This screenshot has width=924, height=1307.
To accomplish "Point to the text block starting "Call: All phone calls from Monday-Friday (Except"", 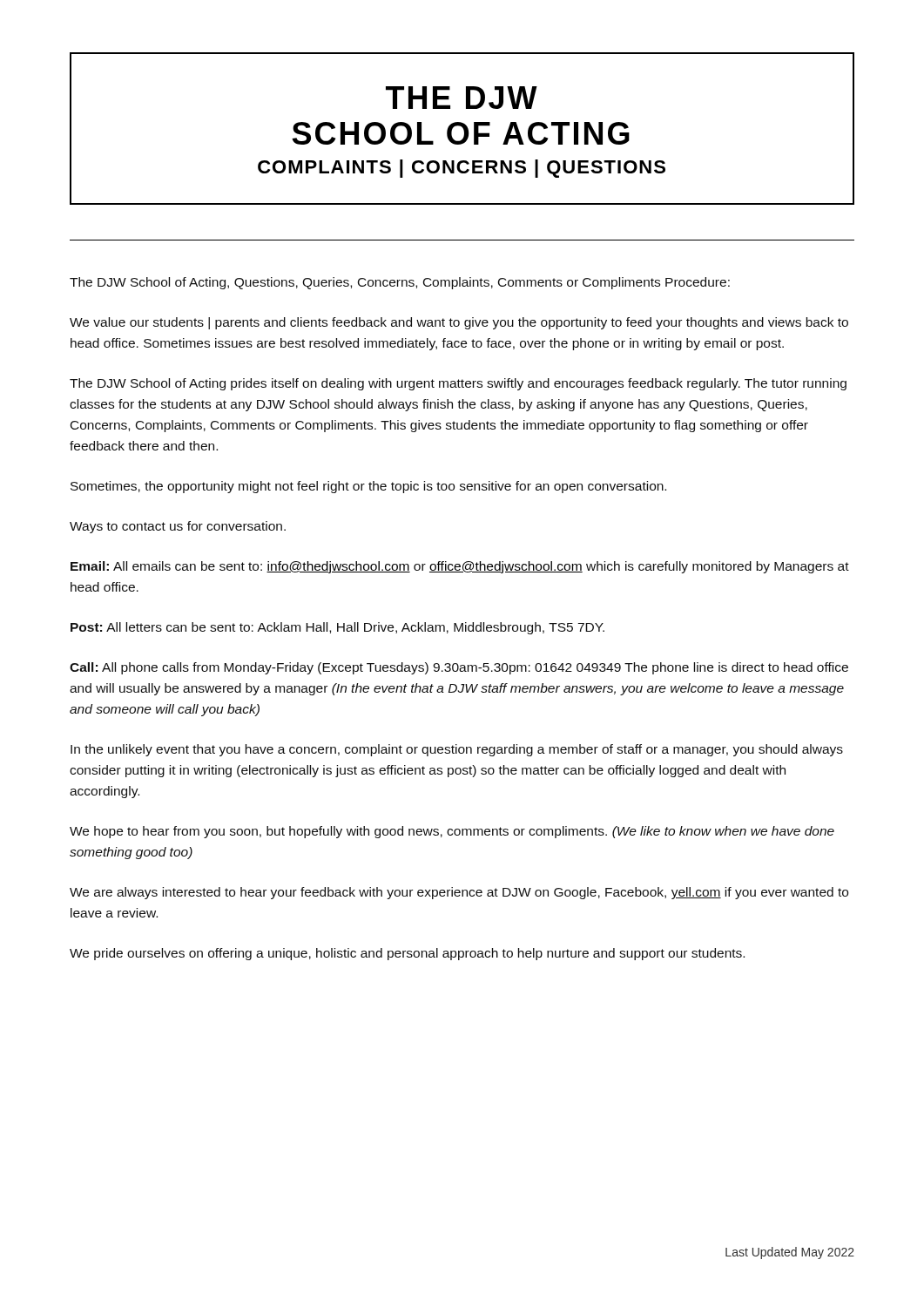I will (459, 688).
